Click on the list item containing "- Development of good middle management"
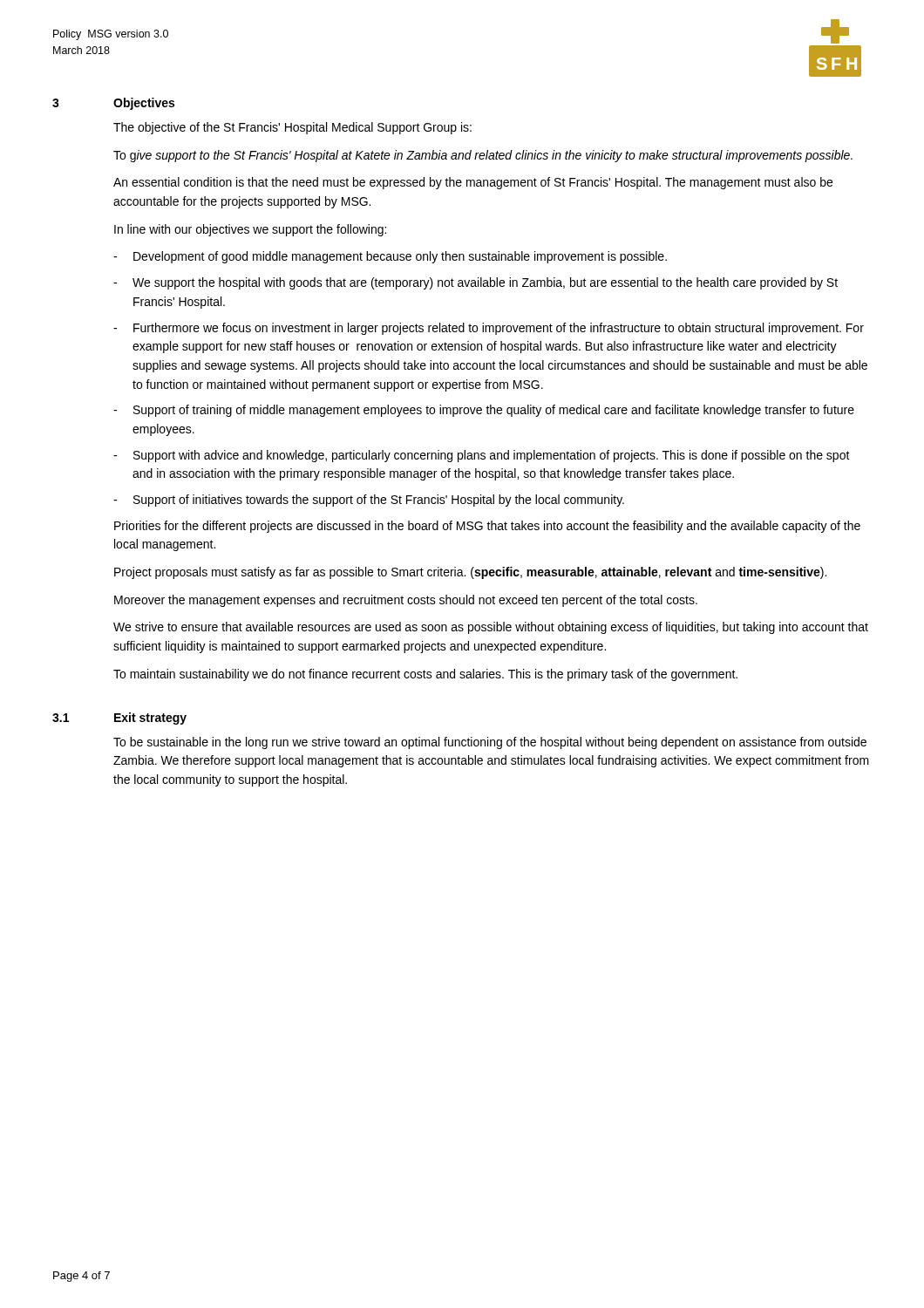 click(x=492, y=257)
